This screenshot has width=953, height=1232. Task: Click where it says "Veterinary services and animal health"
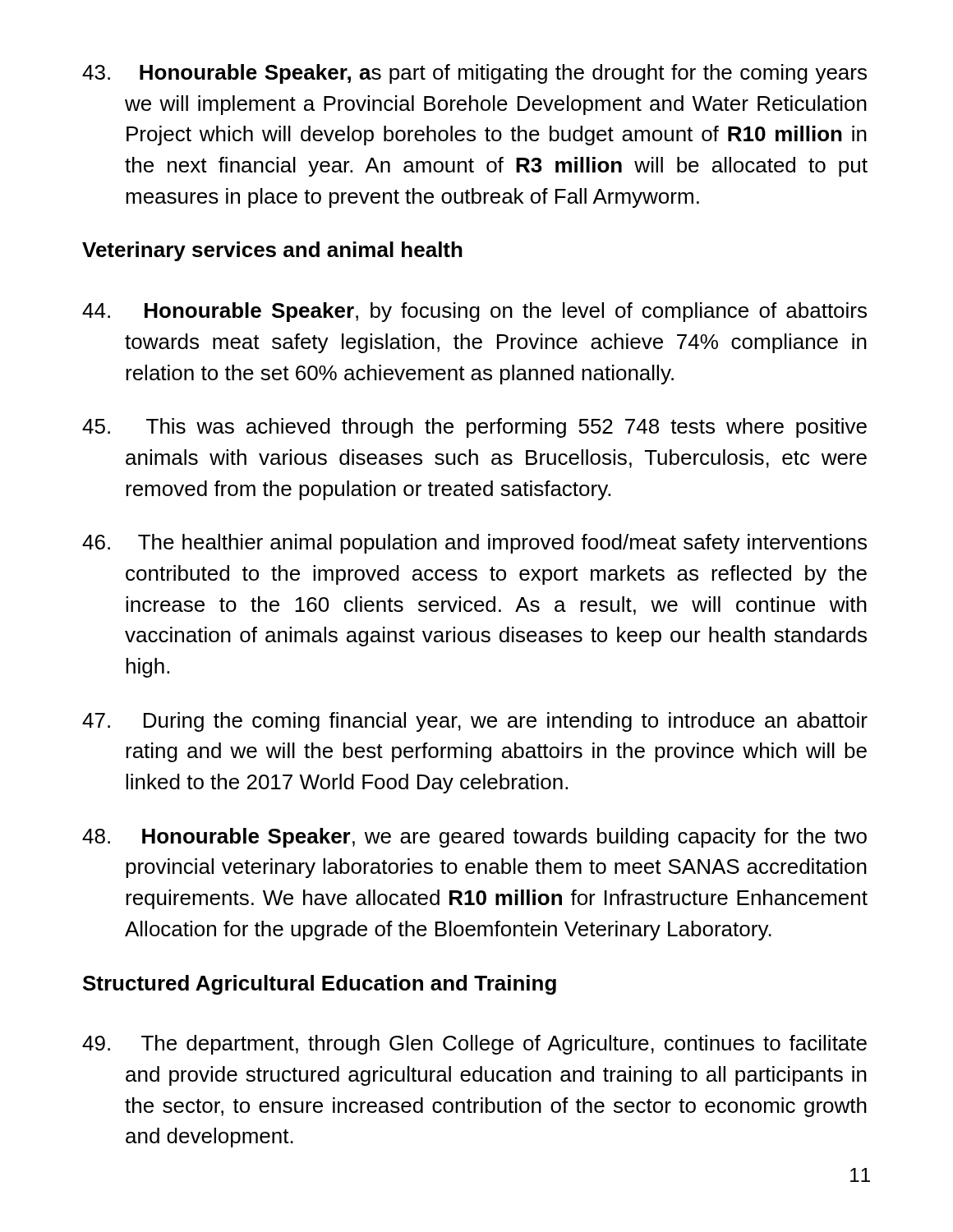tap(273, 250)
